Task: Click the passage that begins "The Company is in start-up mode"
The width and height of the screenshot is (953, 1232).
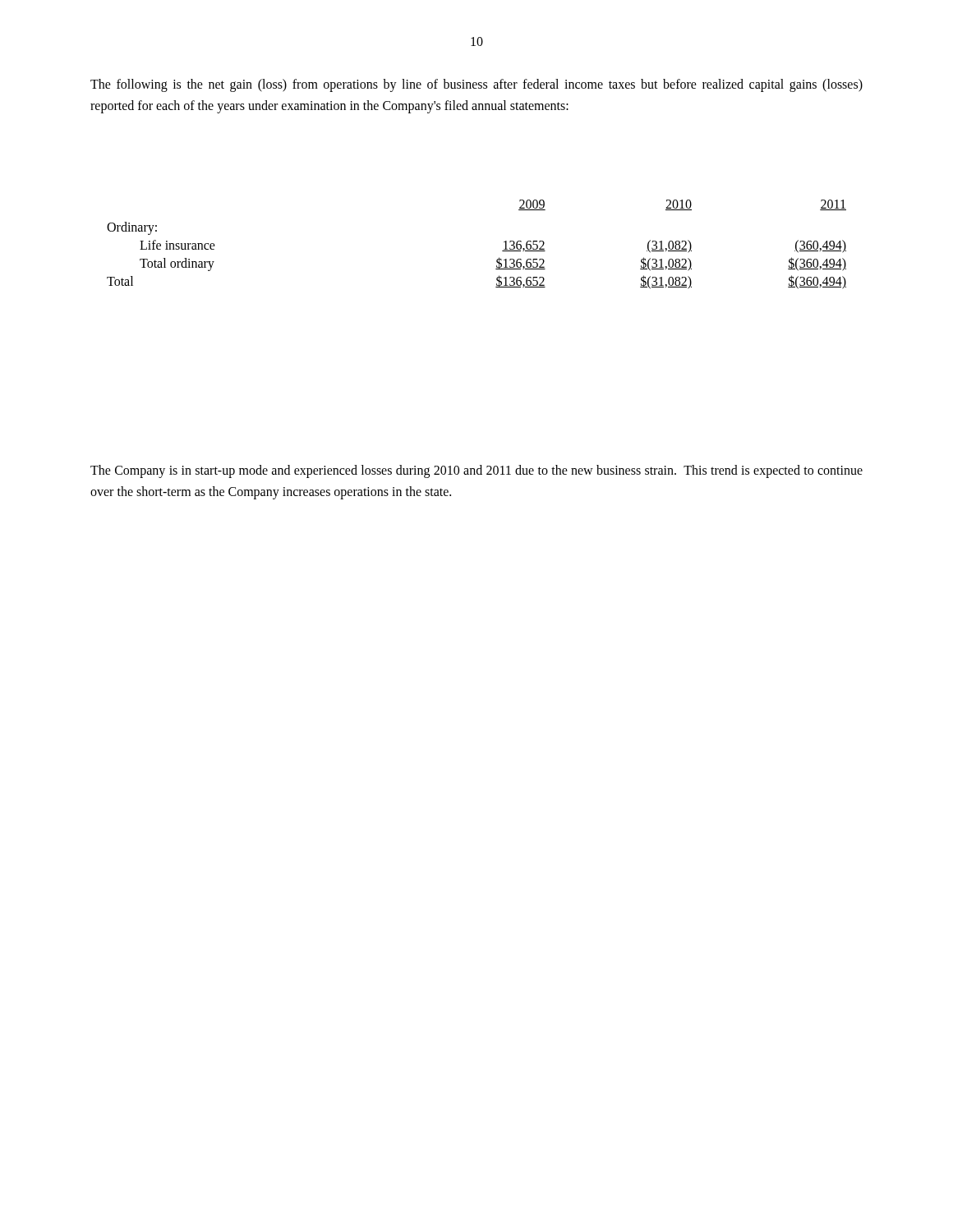Action: [x=476, y=481]
